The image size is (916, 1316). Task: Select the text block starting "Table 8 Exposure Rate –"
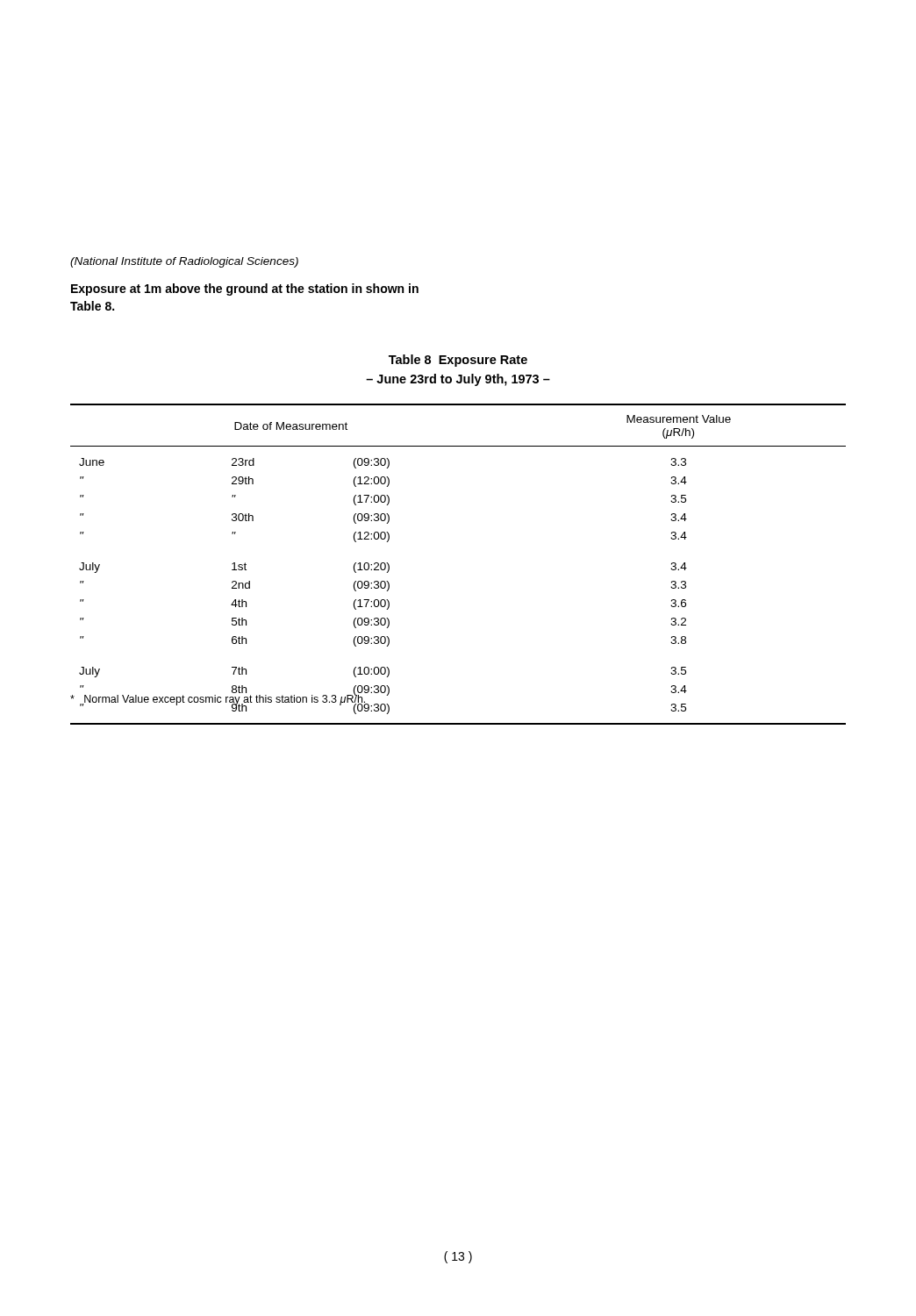click(x=458, y=369)
